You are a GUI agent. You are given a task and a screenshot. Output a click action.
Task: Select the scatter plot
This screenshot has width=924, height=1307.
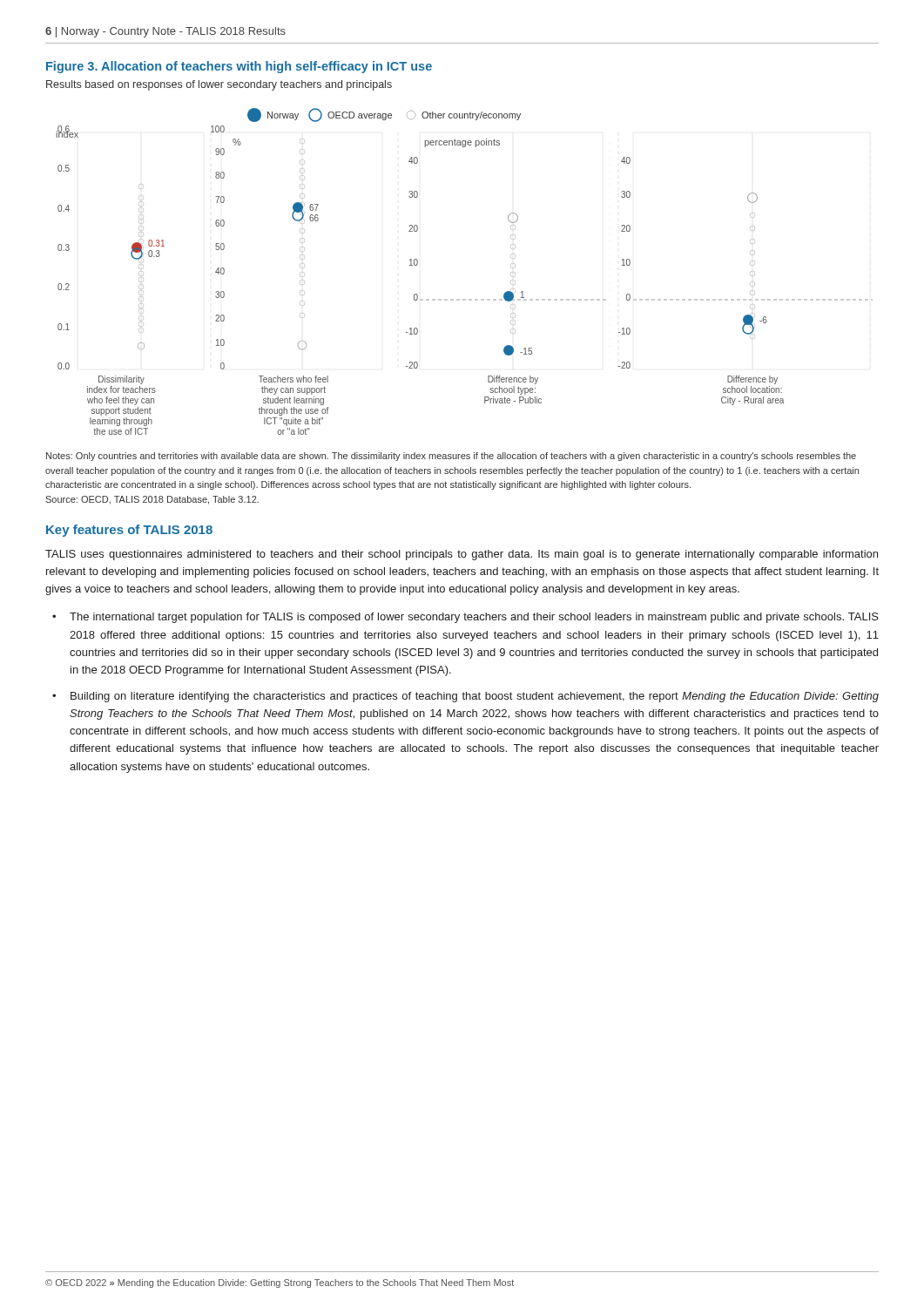click(x=462, y=271)
